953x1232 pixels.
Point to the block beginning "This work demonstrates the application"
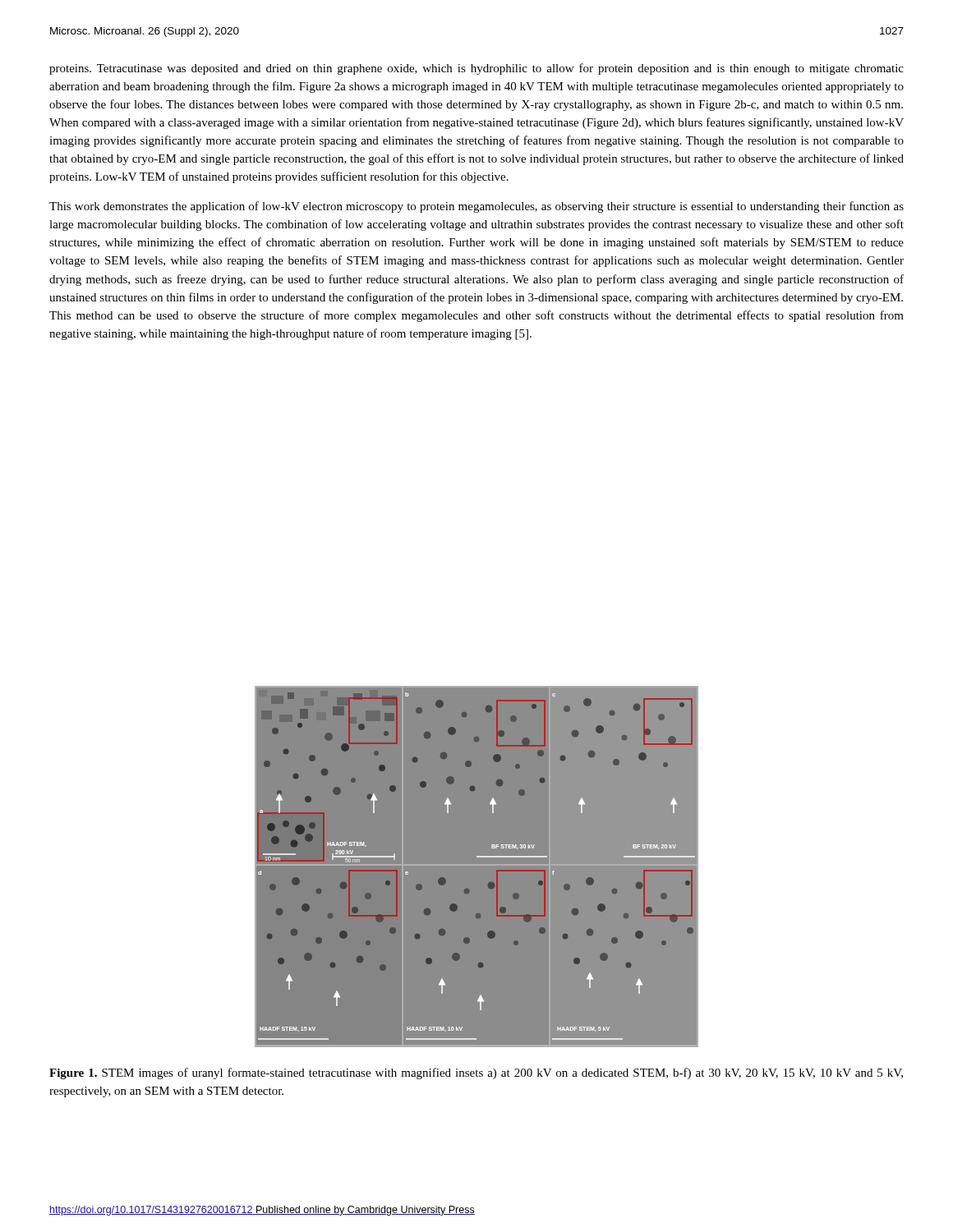coord(476,270)
